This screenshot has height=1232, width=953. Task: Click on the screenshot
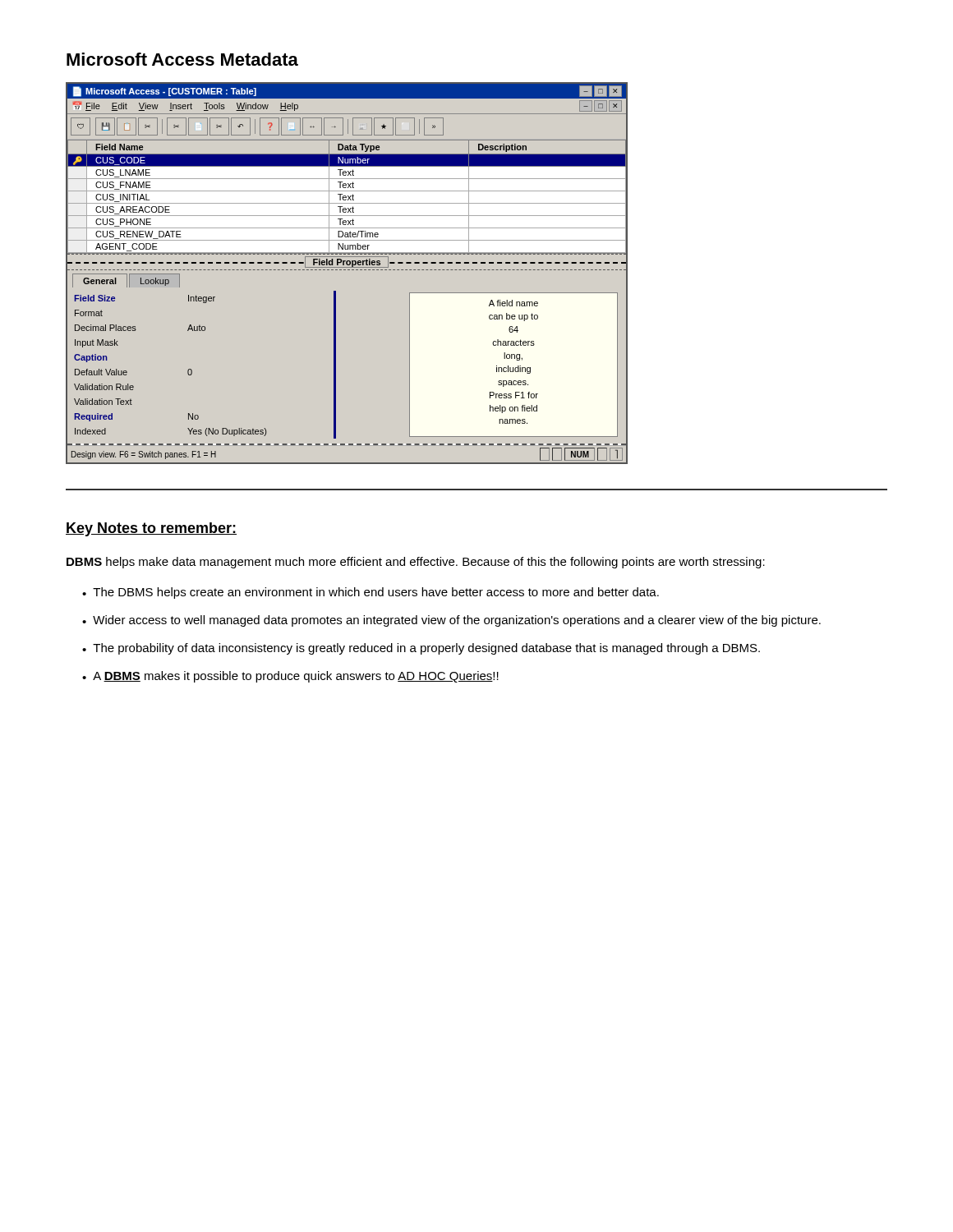point(347,273)
